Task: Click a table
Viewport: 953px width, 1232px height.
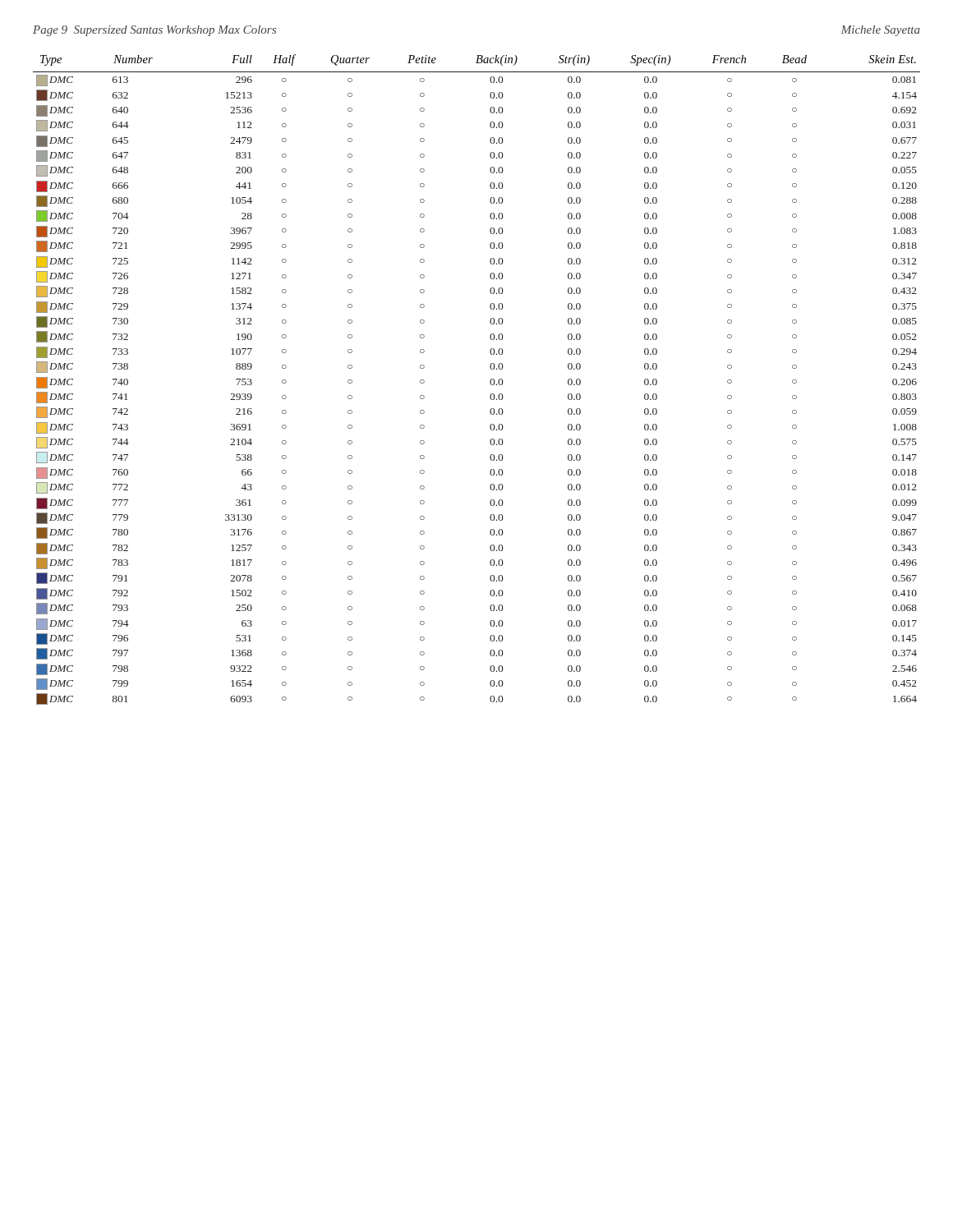Action: point(476,379)
